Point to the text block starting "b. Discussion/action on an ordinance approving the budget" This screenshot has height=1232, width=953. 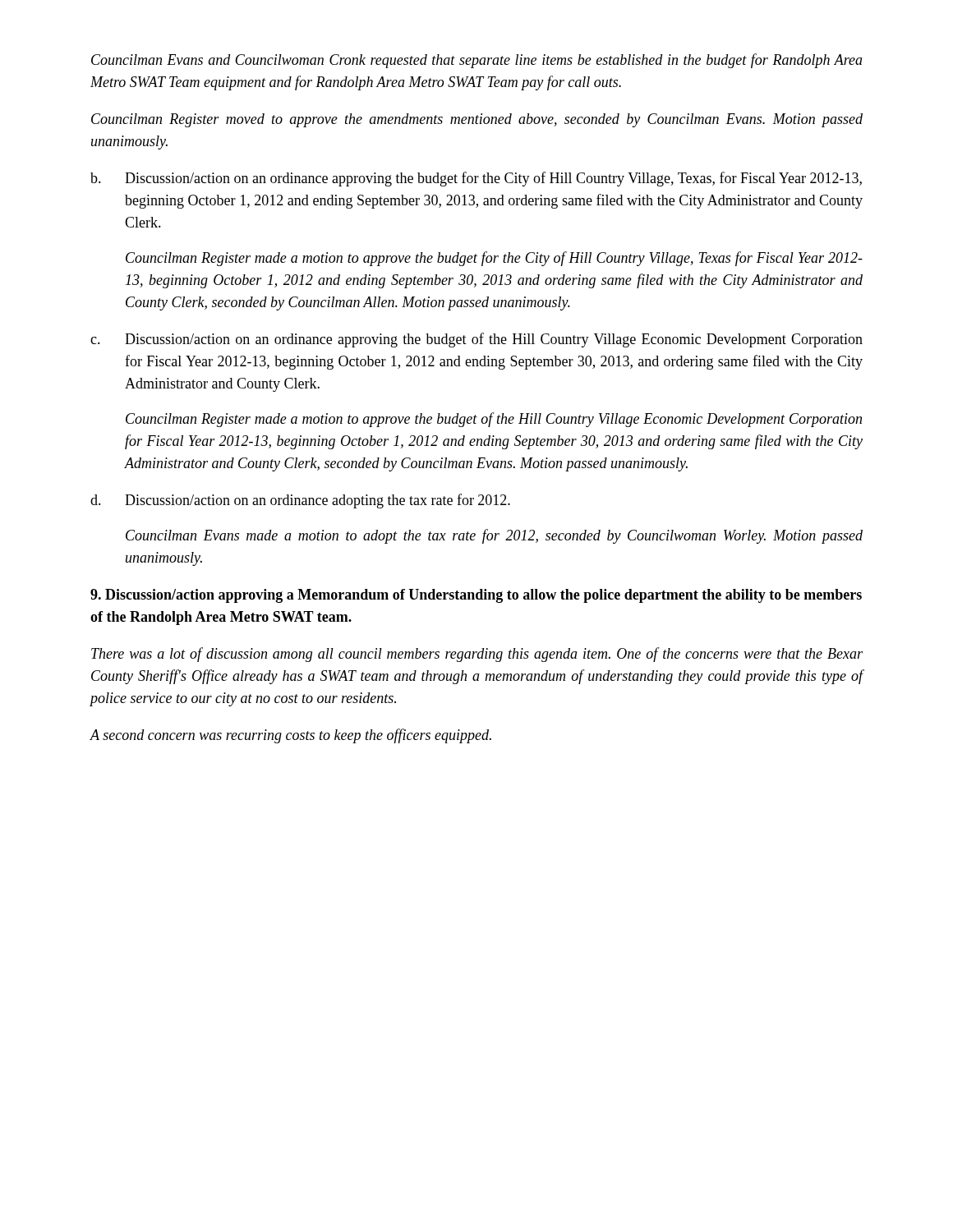[x=476, y=179]
